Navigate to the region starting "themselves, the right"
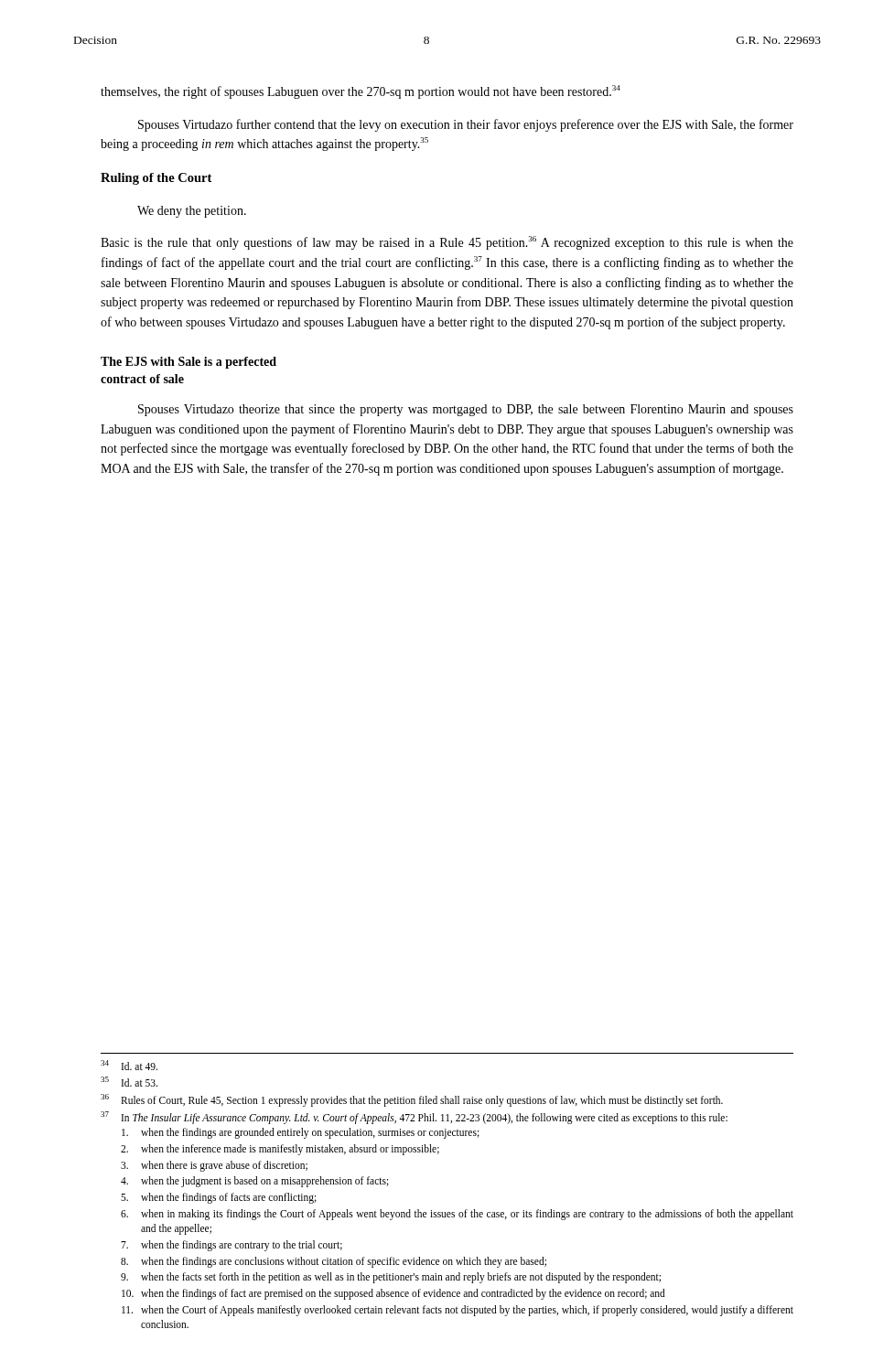Image resolution: width=894 pixels, height=1372 pixels. (x=447, y=92)
